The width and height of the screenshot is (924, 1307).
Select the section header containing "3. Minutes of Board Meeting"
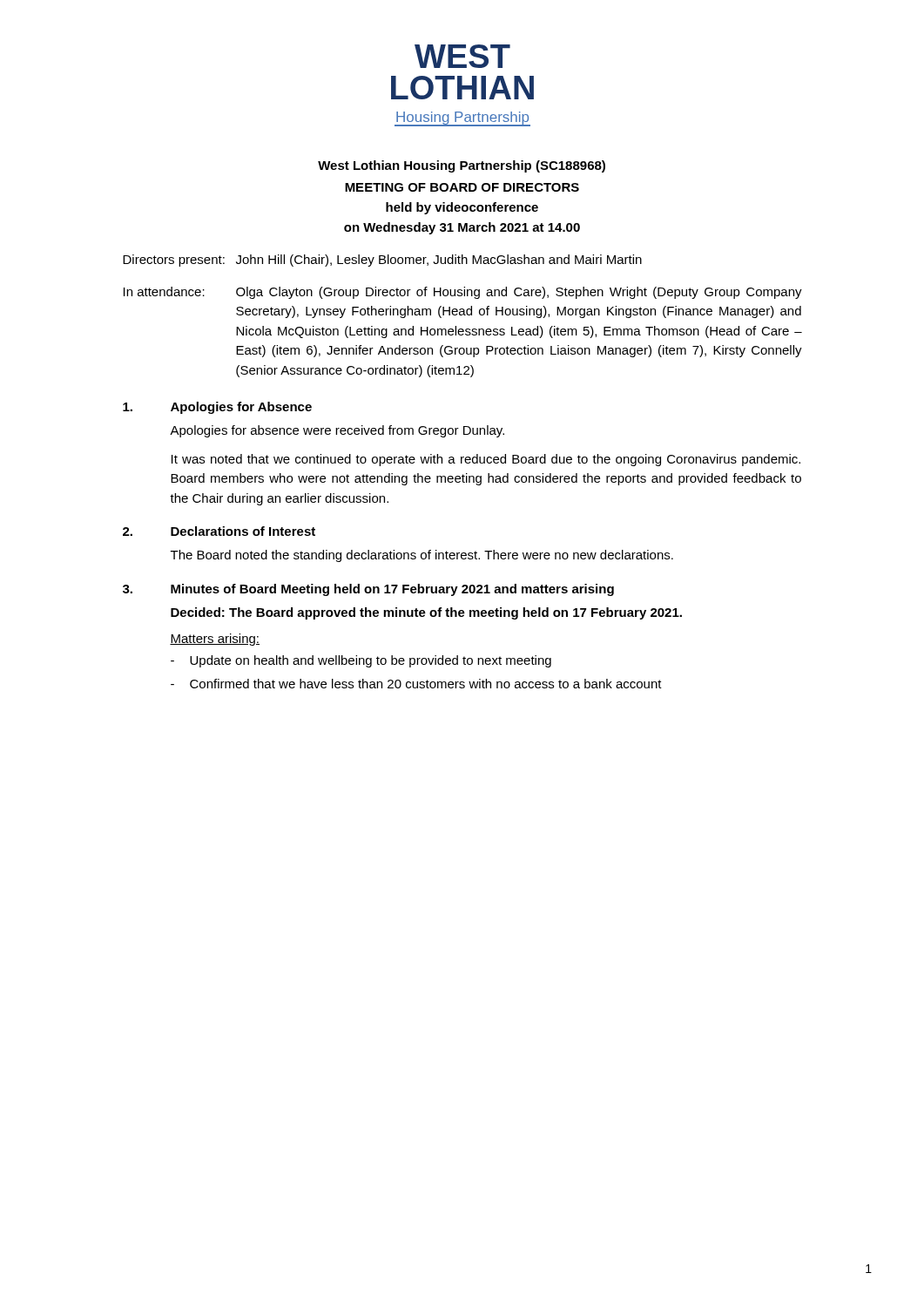[368, 588]
